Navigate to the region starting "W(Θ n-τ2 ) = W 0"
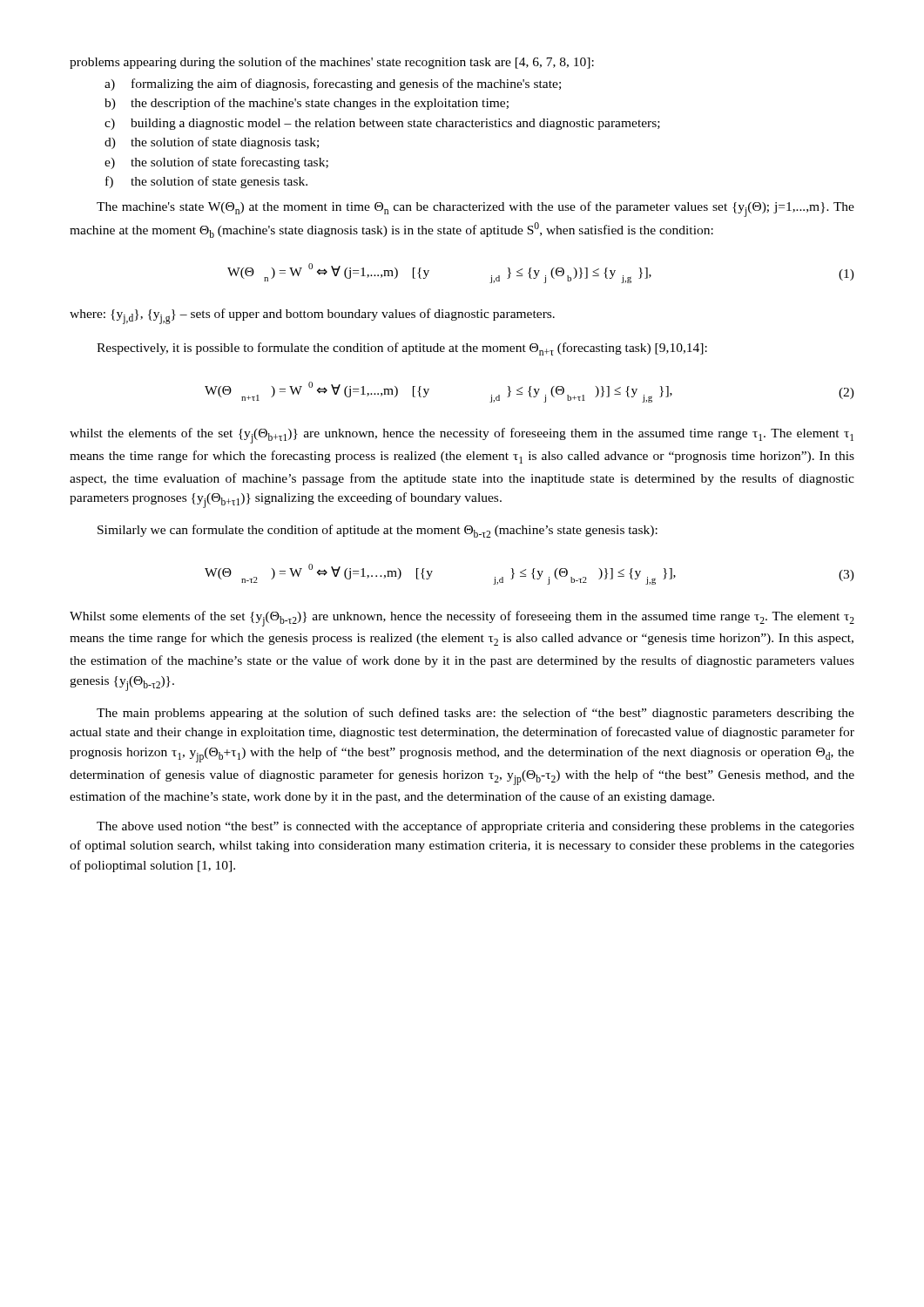 pyautogui.click(x=519, y=574)
